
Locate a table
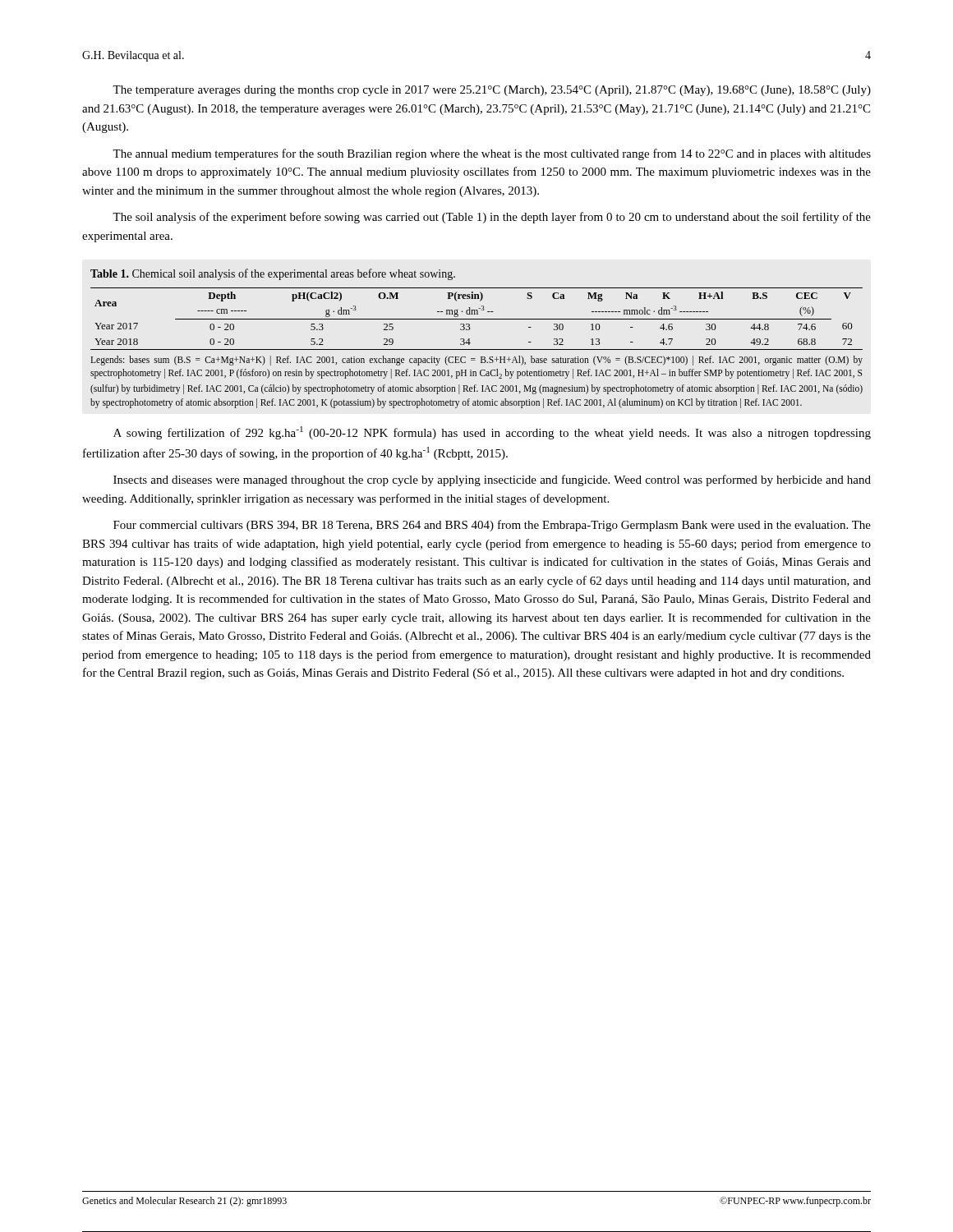click(x=476, y=348)
